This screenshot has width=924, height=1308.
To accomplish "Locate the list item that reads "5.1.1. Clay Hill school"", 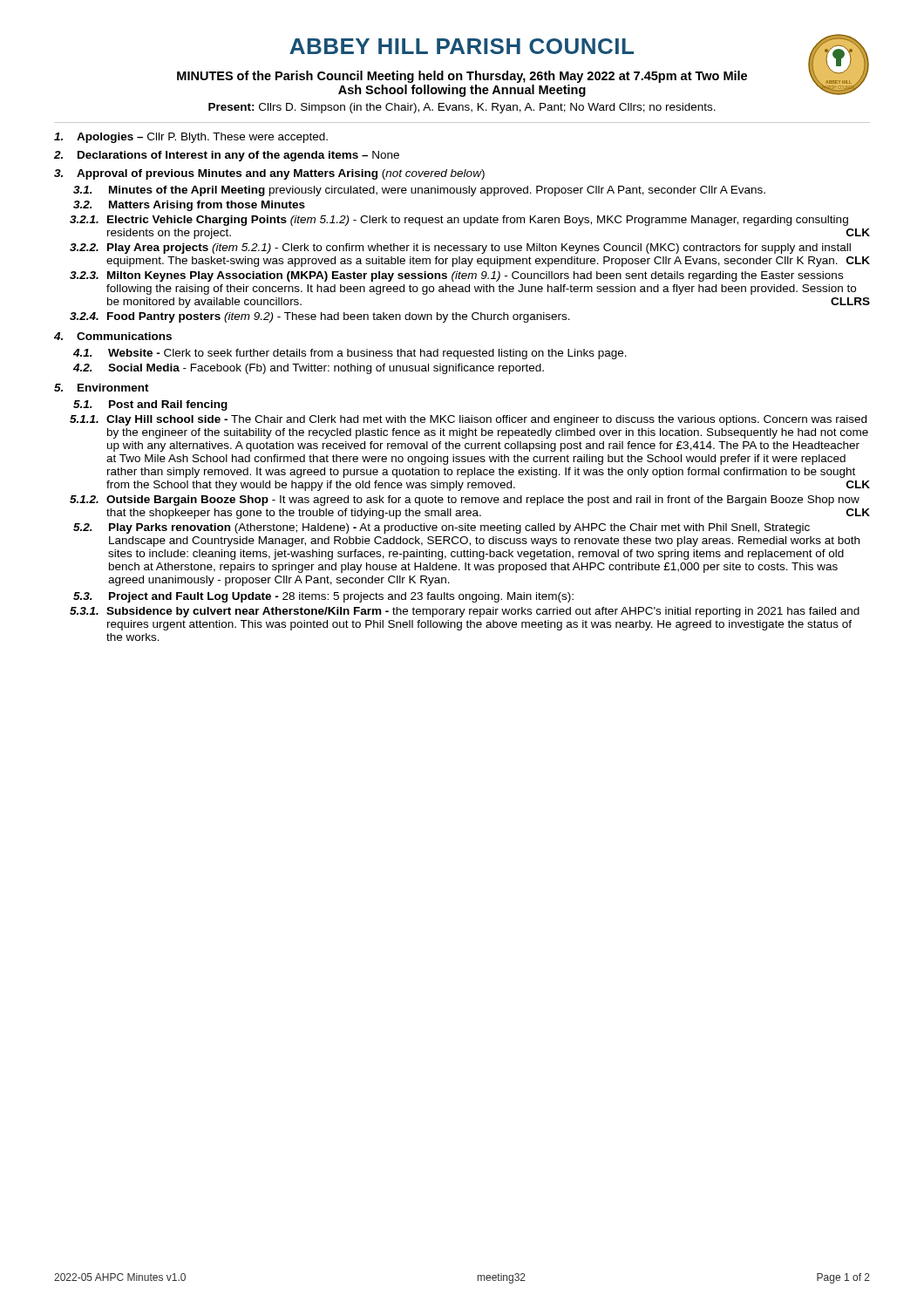I will click(x=470, y=452).
